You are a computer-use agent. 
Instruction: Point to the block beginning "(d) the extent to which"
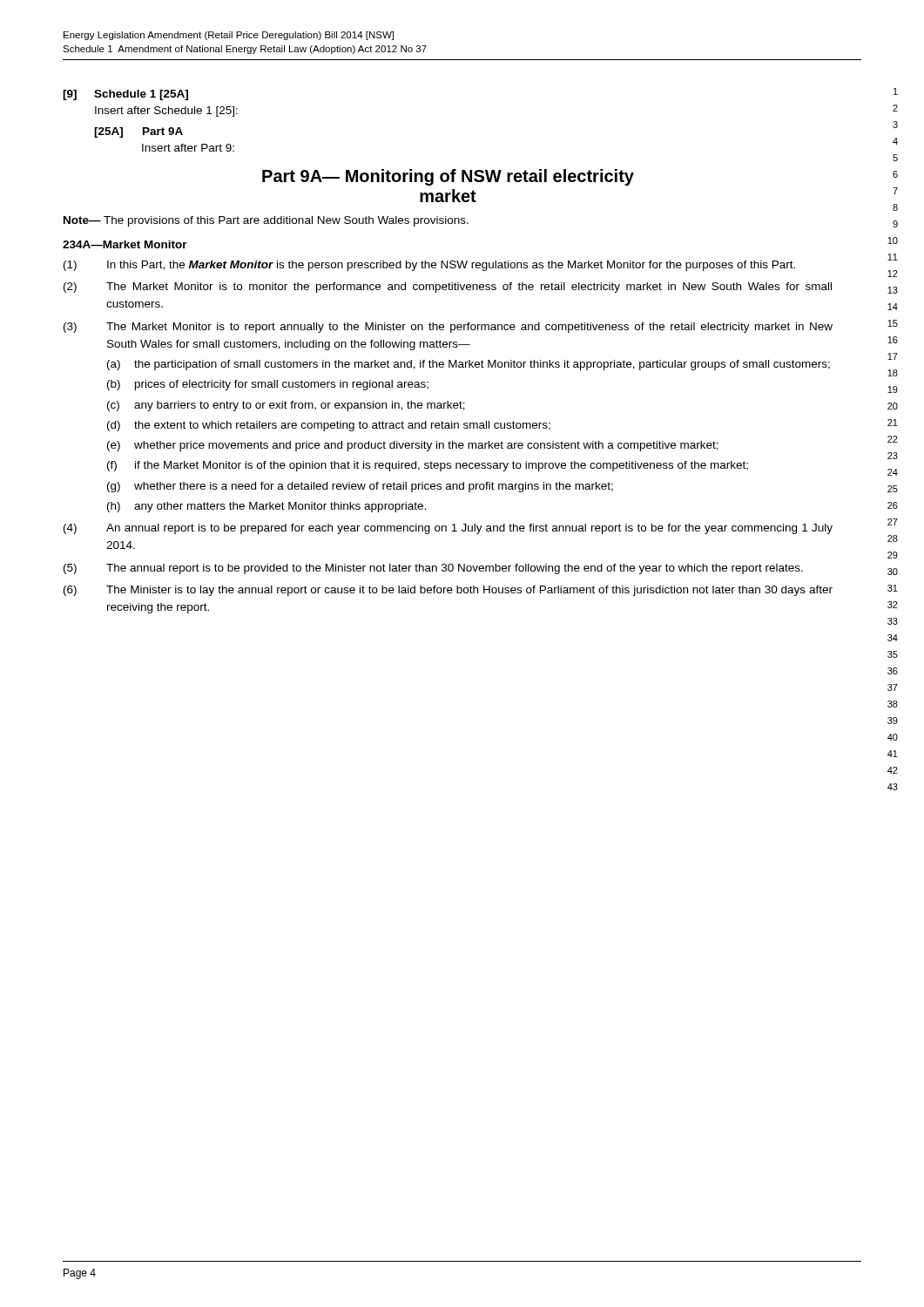coord(469,425)
